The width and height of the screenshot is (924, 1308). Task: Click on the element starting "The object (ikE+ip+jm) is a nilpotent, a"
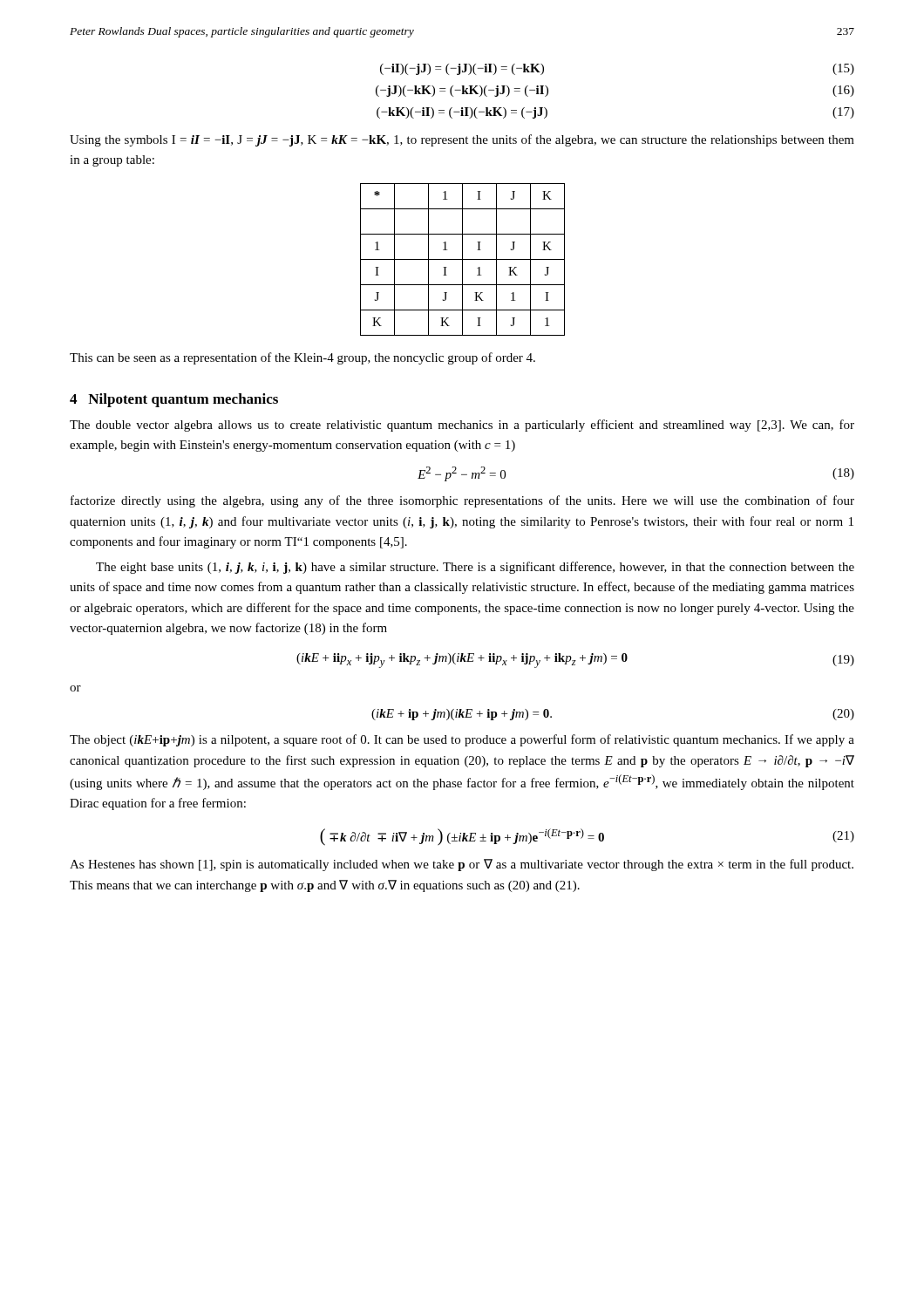(x=462, y=771)
